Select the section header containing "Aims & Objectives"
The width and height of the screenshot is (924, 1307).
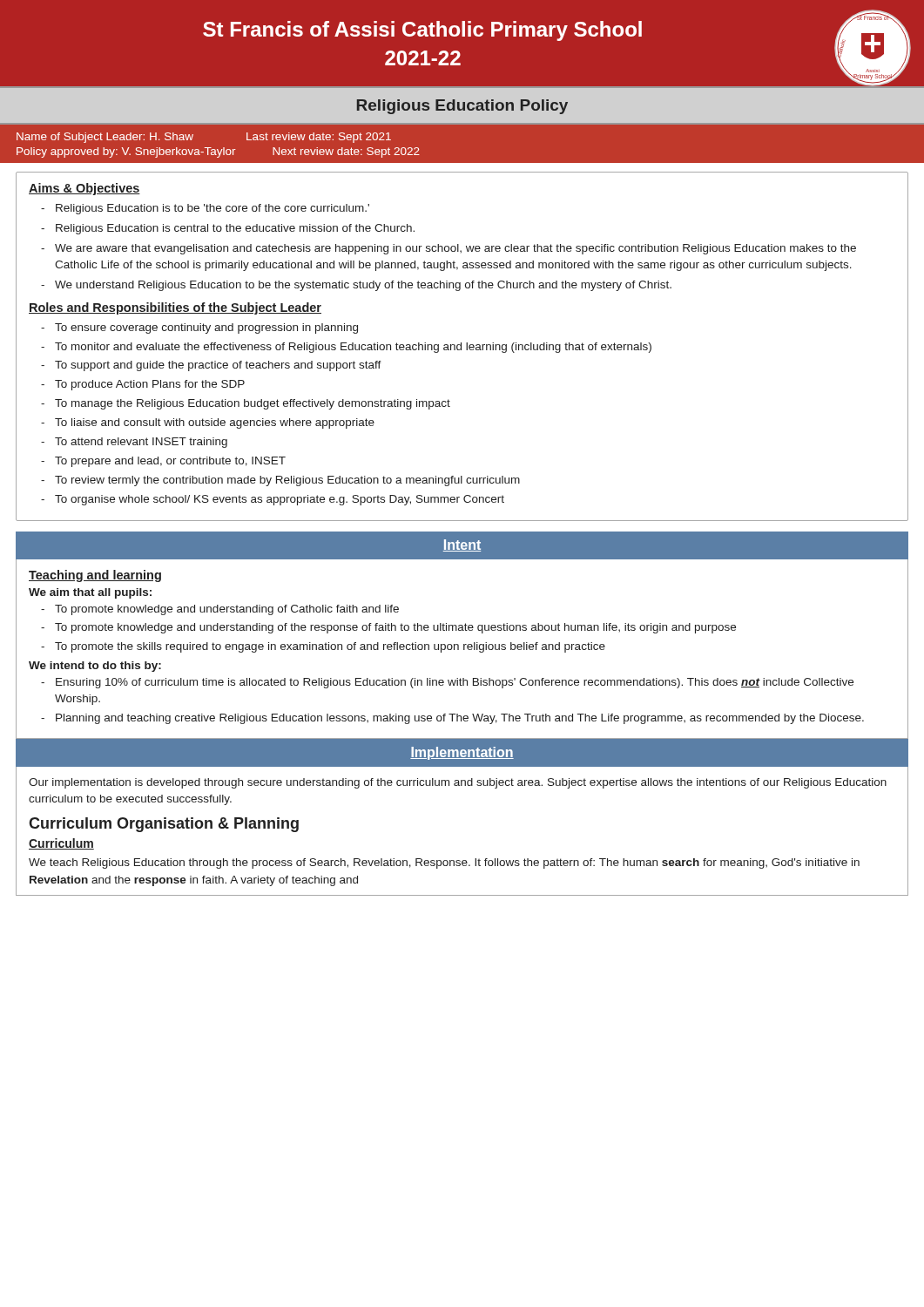[462, 345]
